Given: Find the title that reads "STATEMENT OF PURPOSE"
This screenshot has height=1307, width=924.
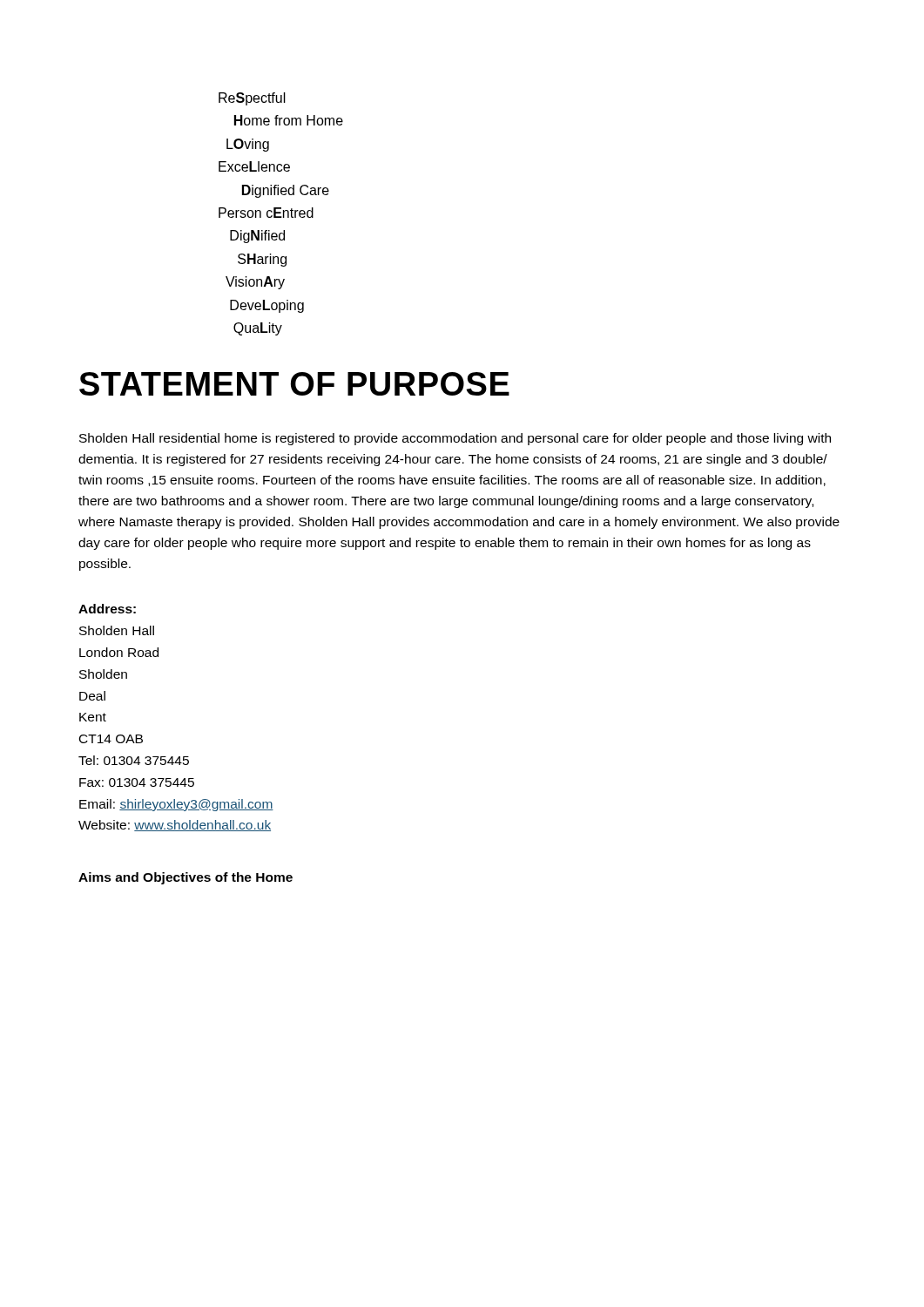Looking at the screenshot, I should click(x=462, y=385).
